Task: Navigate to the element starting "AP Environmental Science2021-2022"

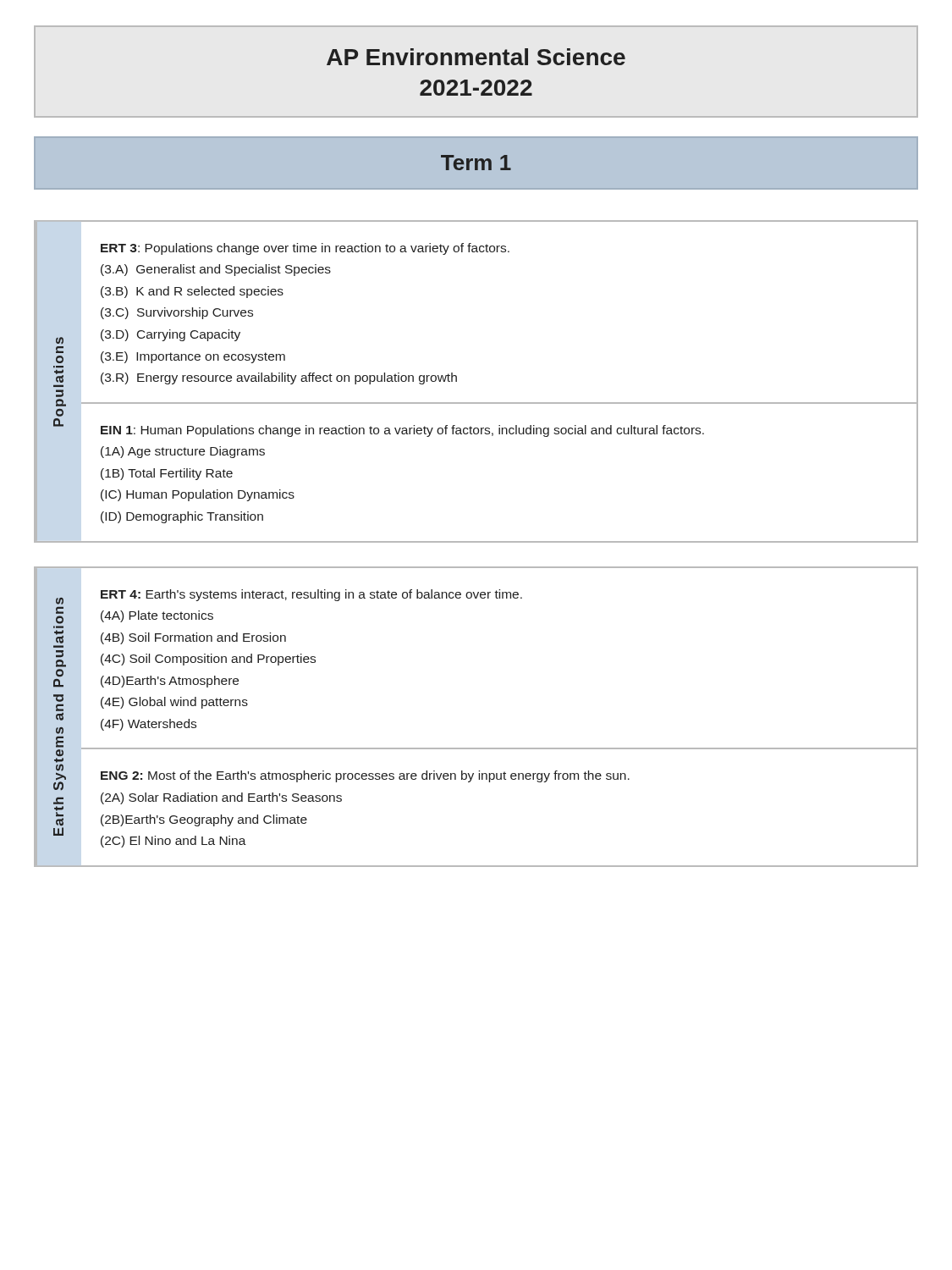Action: coord(476,73)
